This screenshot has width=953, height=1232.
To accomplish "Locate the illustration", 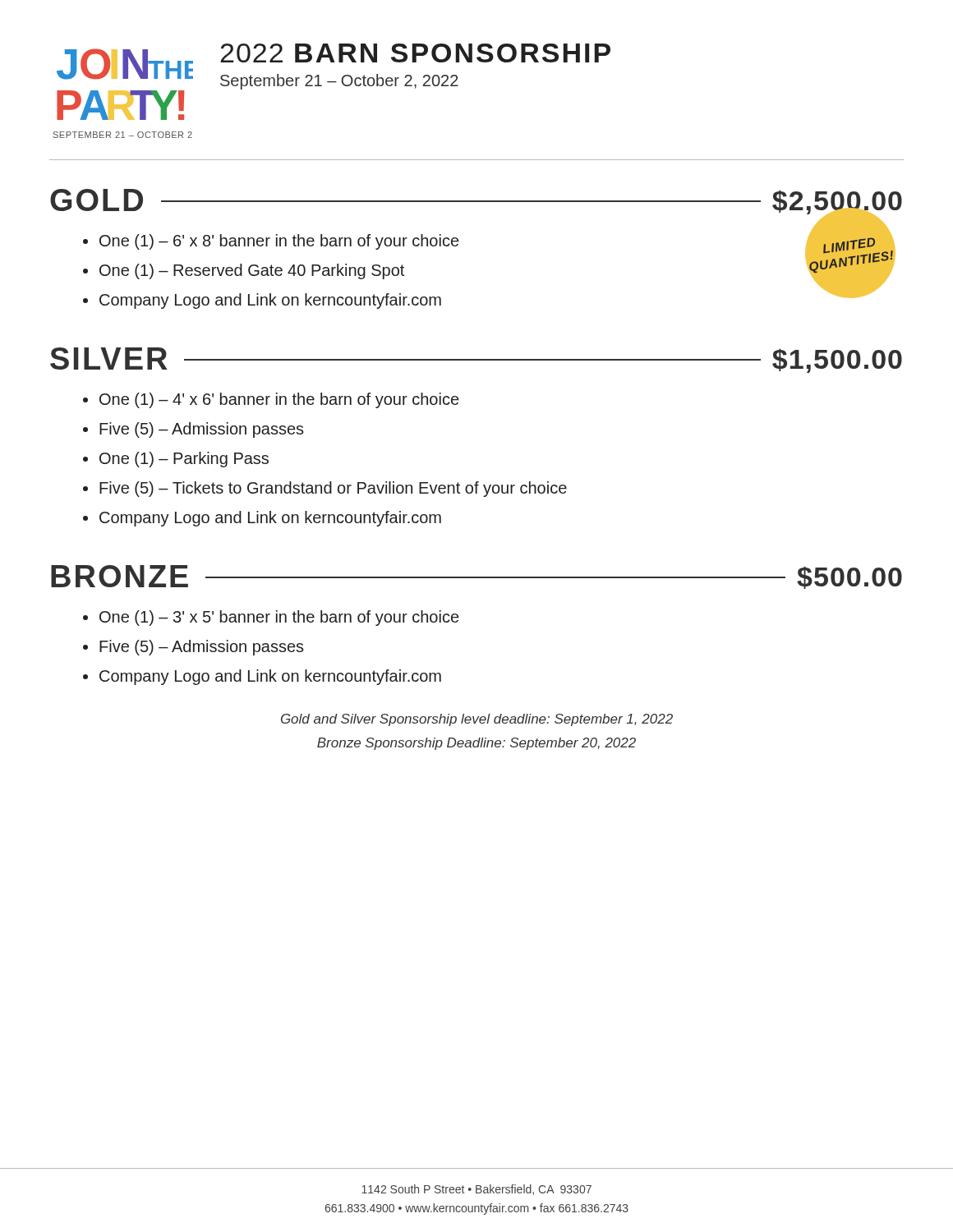I will click(850, 253).
